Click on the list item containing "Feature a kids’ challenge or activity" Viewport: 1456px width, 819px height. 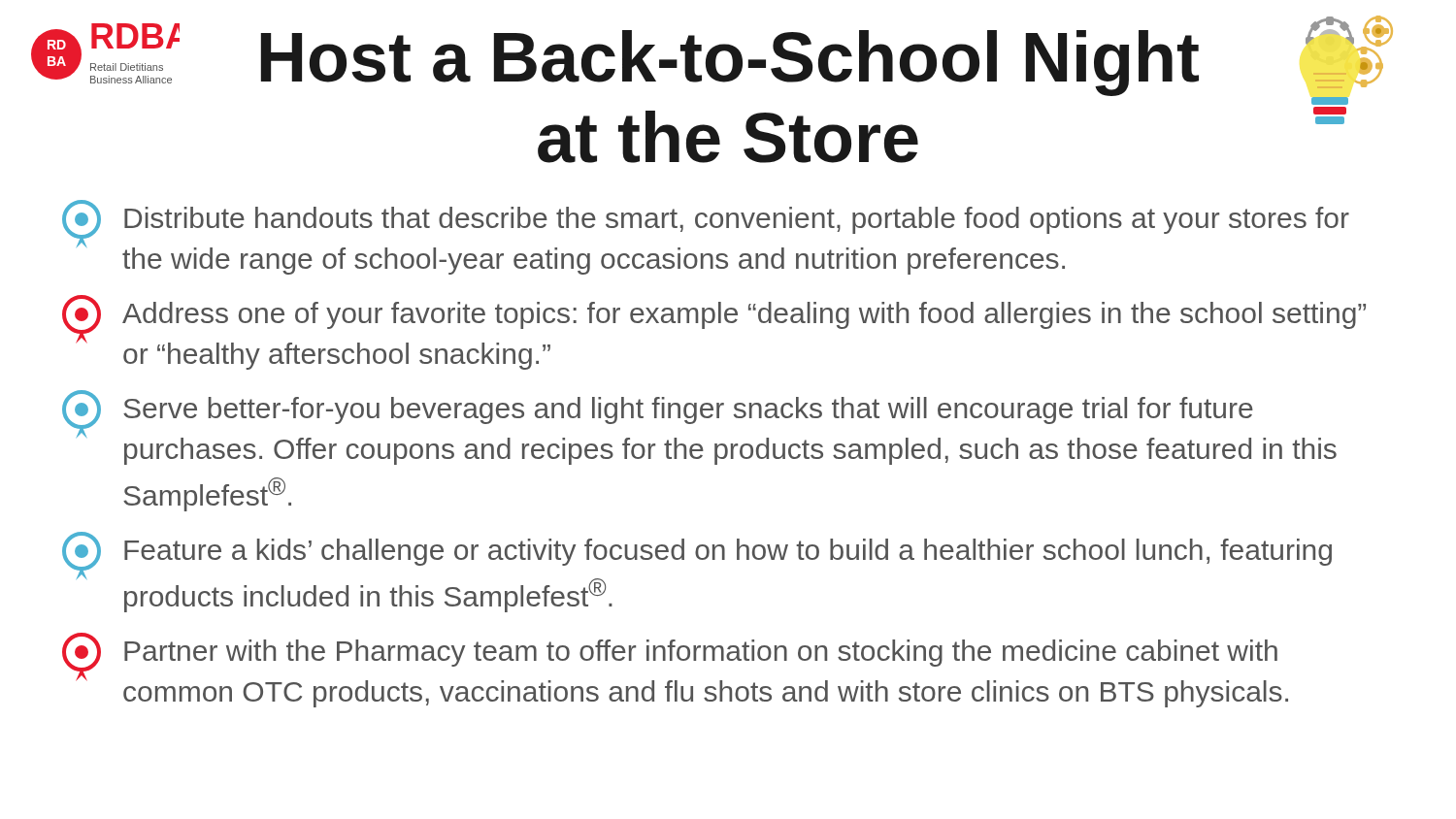pos(728,573)
